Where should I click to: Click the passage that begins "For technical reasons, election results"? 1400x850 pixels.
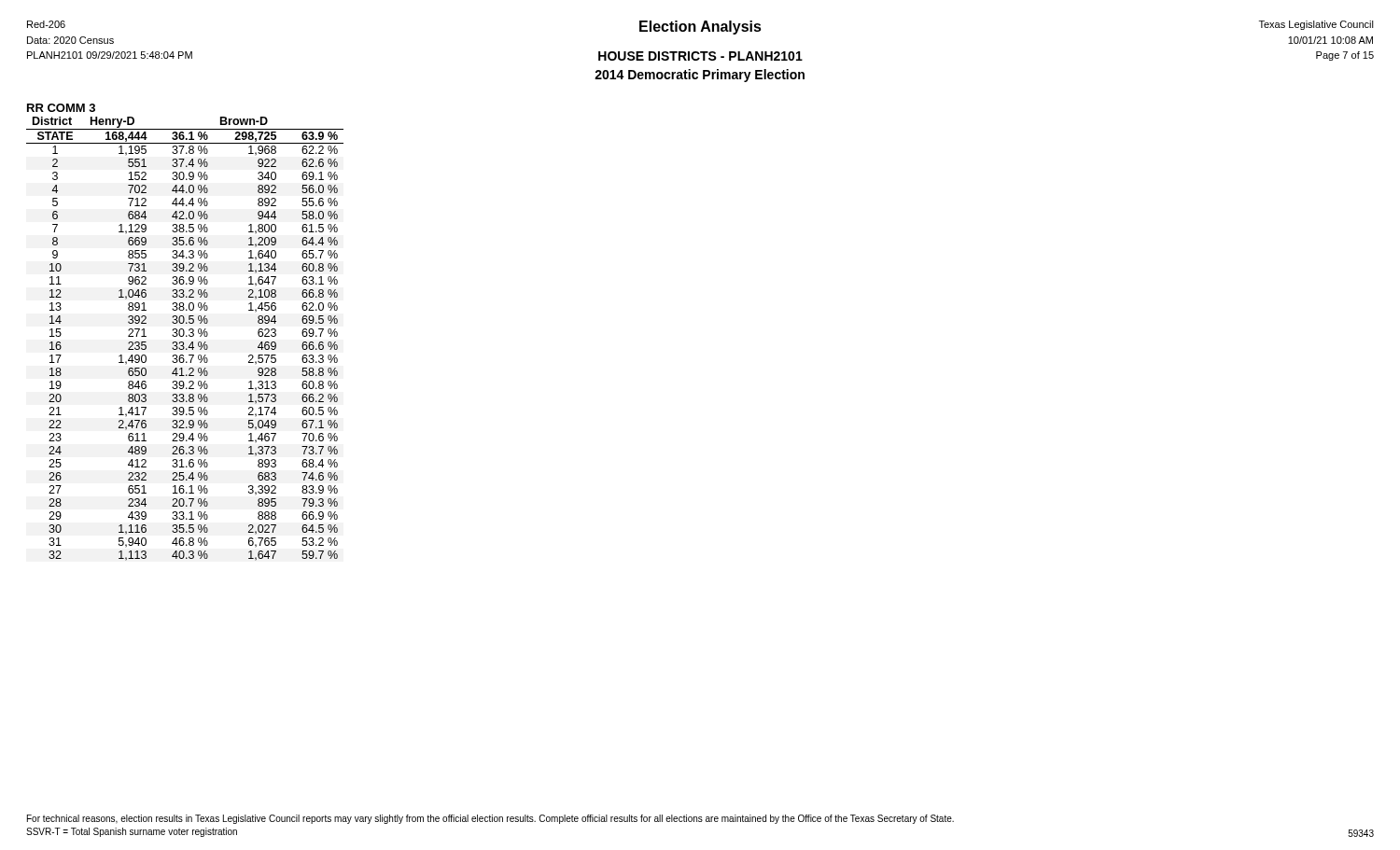[x=490, y=825]
